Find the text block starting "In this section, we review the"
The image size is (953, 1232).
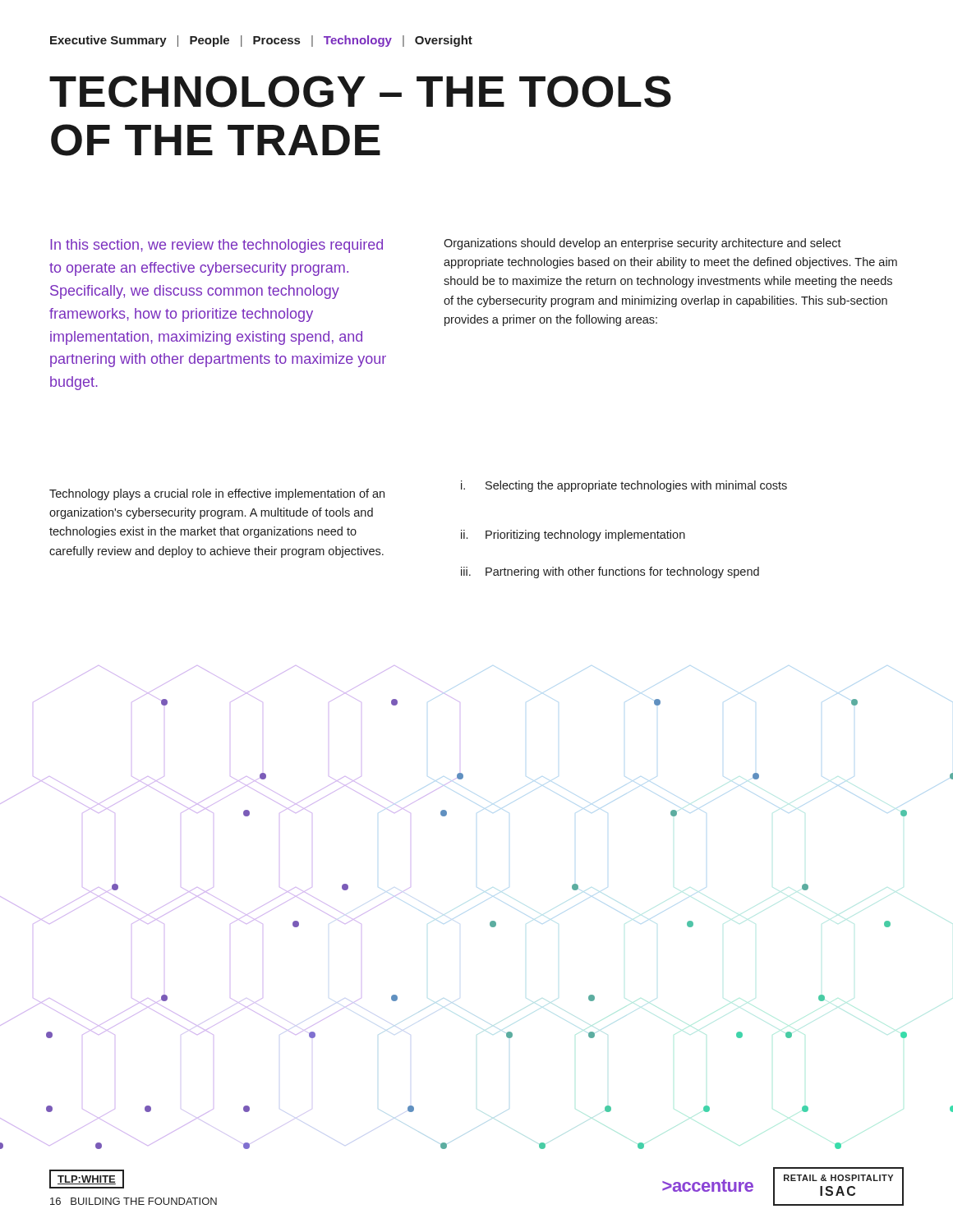click(218, 313)
